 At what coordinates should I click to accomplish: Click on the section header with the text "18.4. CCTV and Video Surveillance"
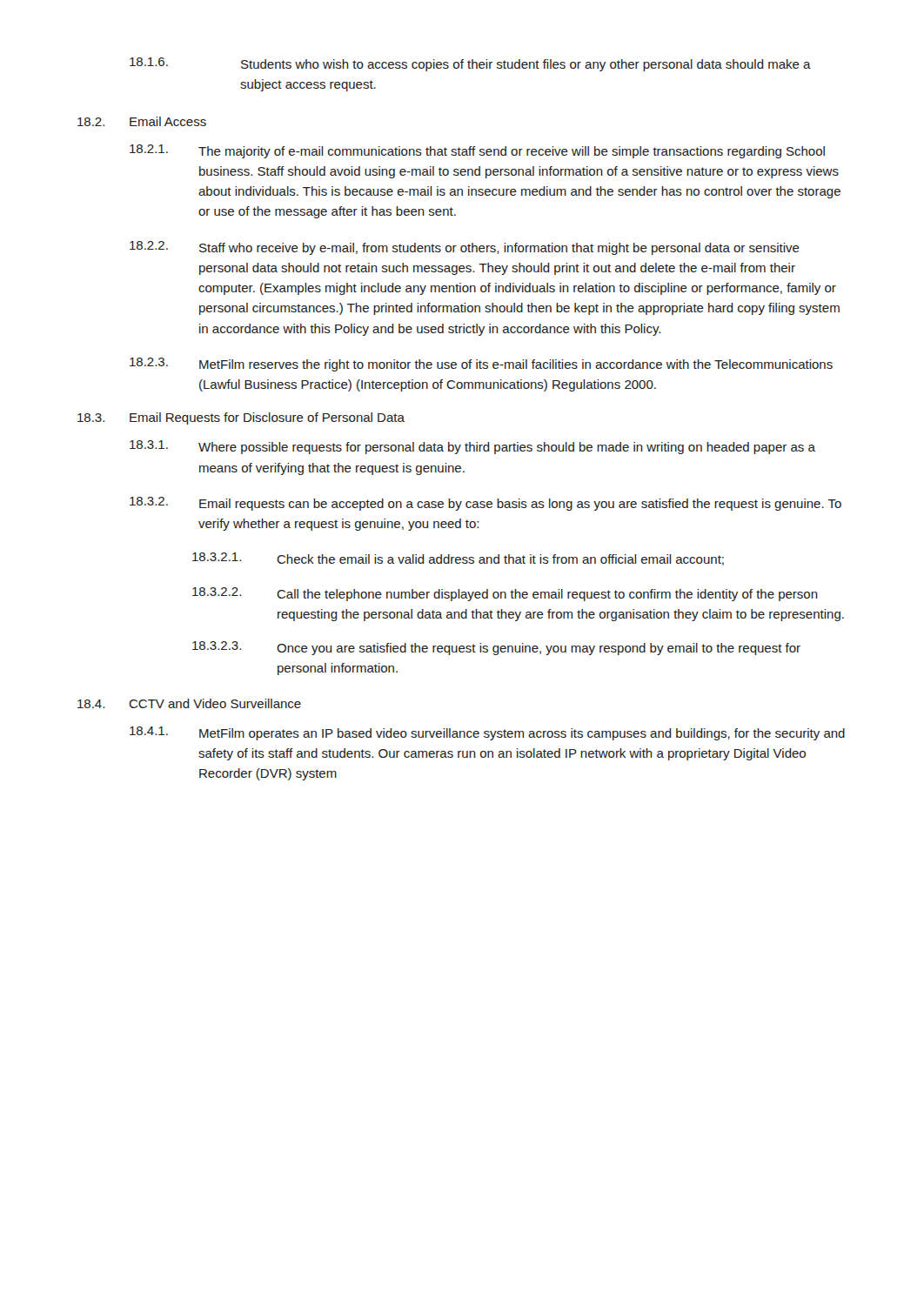189,703
